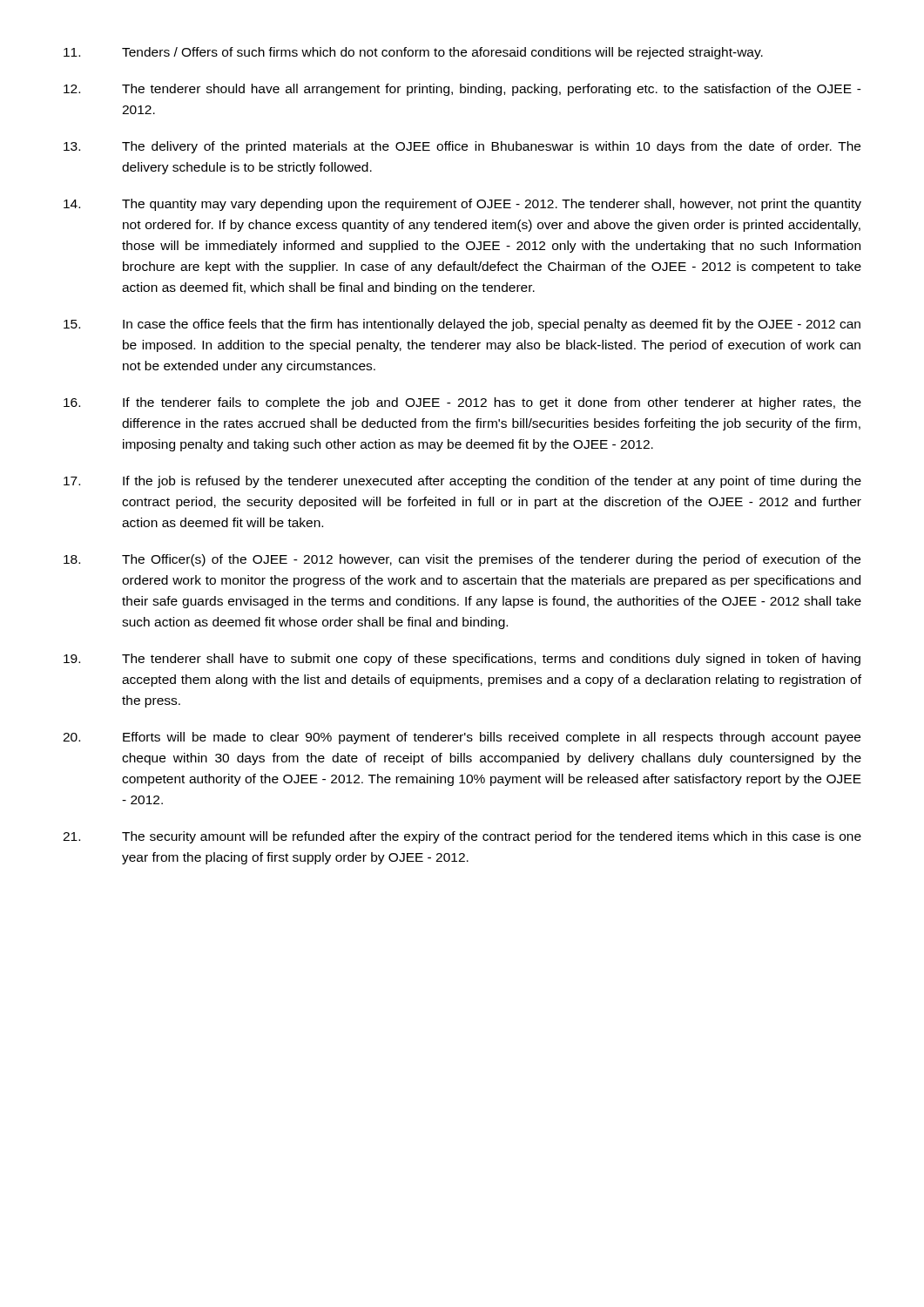Screen dimensions: 1307x924
Task: Find the list item with the text "11. Tenders /"
Action: [462, 52]
